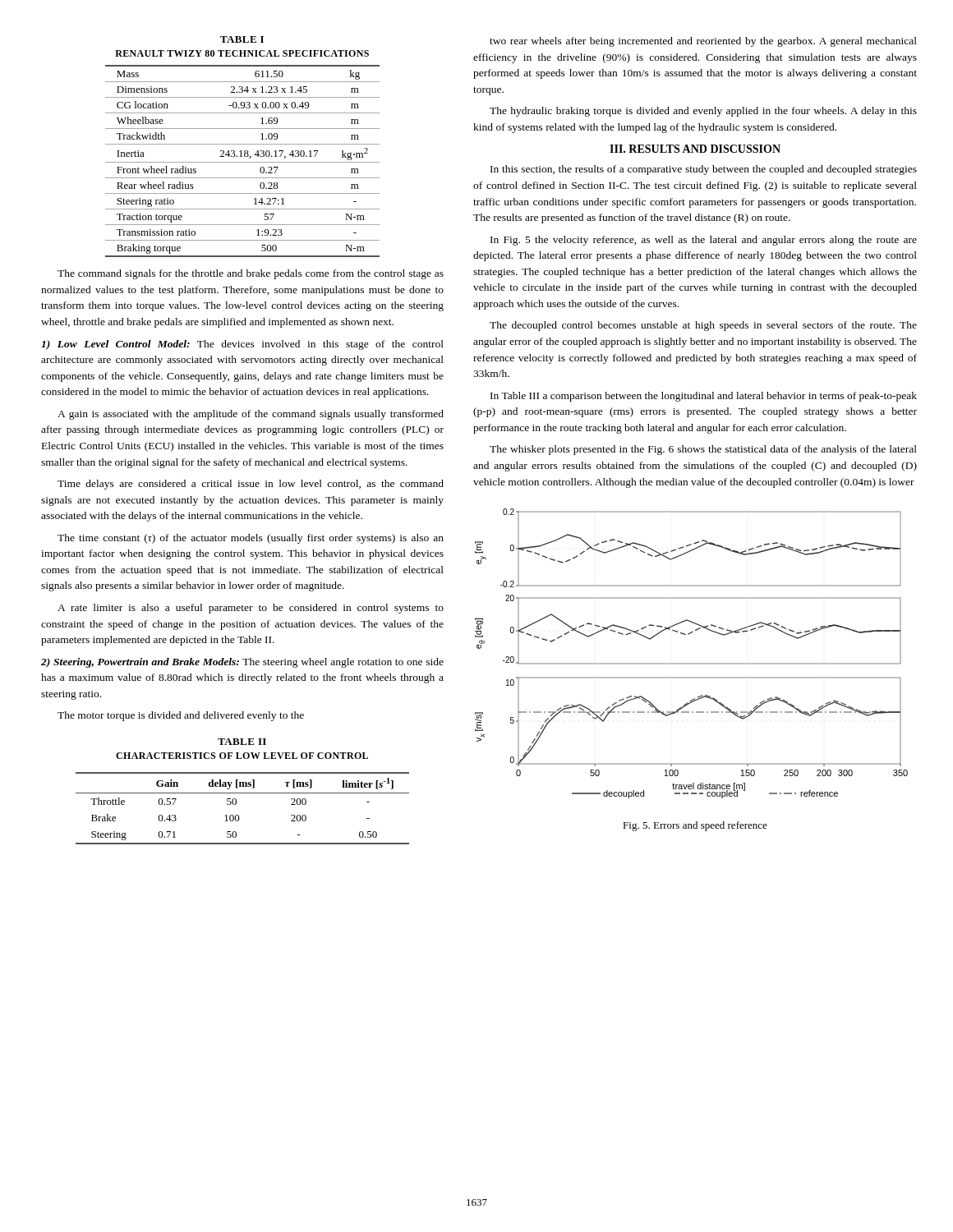Locate the passage starting "The command signals for the throttle and brake"
The width and height of the screenshot is (953, 1232).
click(x=242, y=298)
